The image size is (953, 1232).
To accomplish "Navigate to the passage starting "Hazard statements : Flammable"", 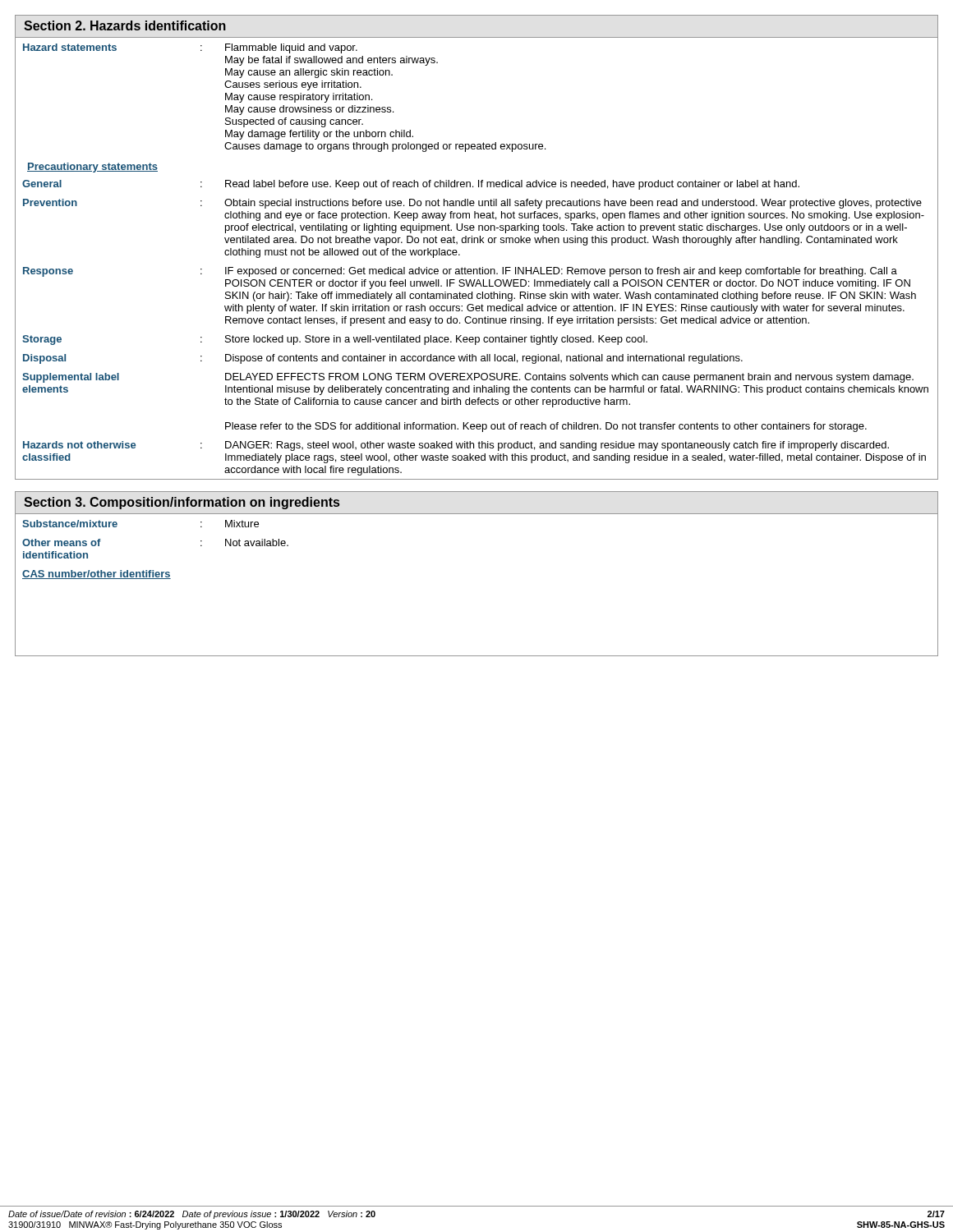I will pos(284,98).
